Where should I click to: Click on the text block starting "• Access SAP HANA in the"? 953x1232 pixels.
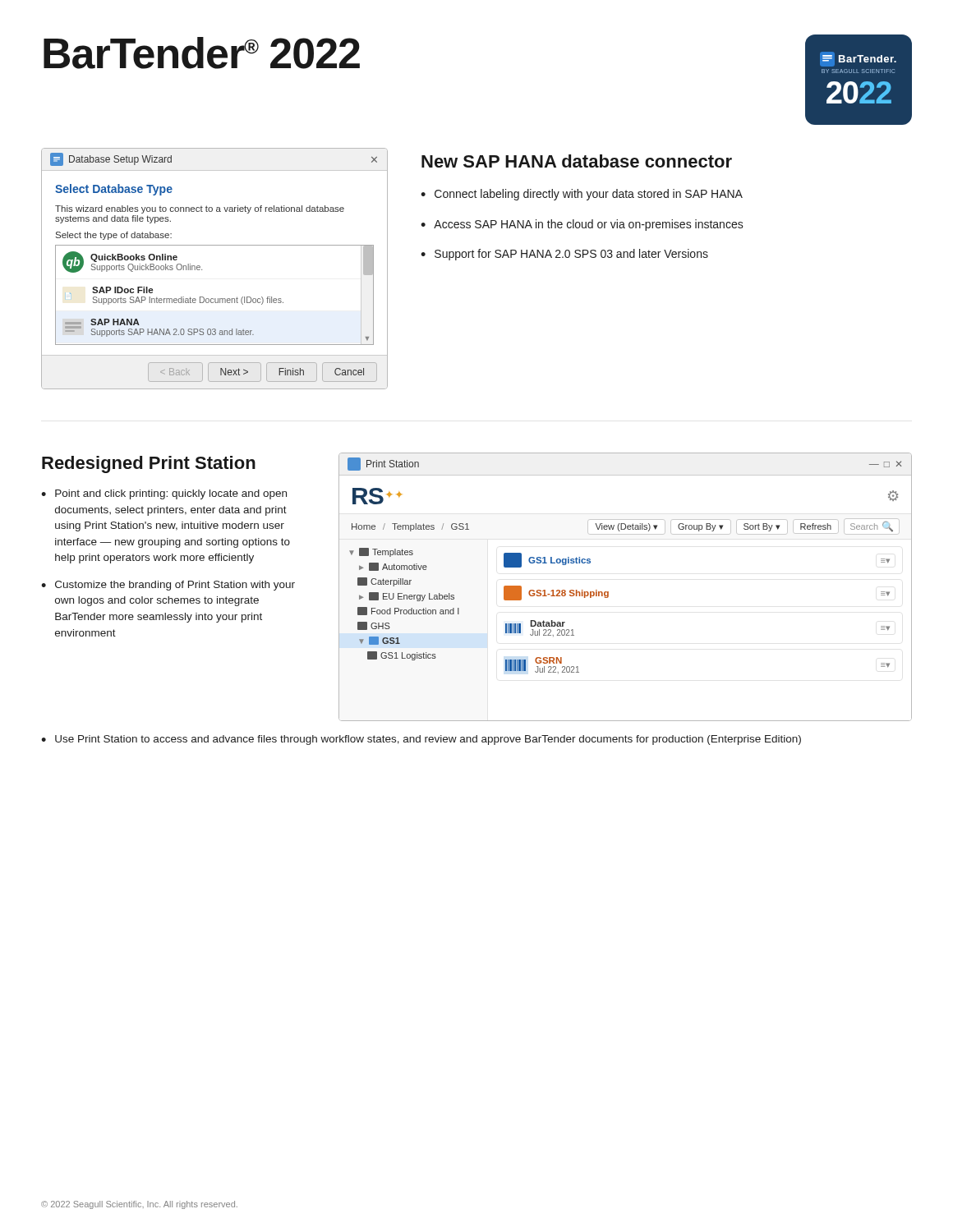[582, 225]
